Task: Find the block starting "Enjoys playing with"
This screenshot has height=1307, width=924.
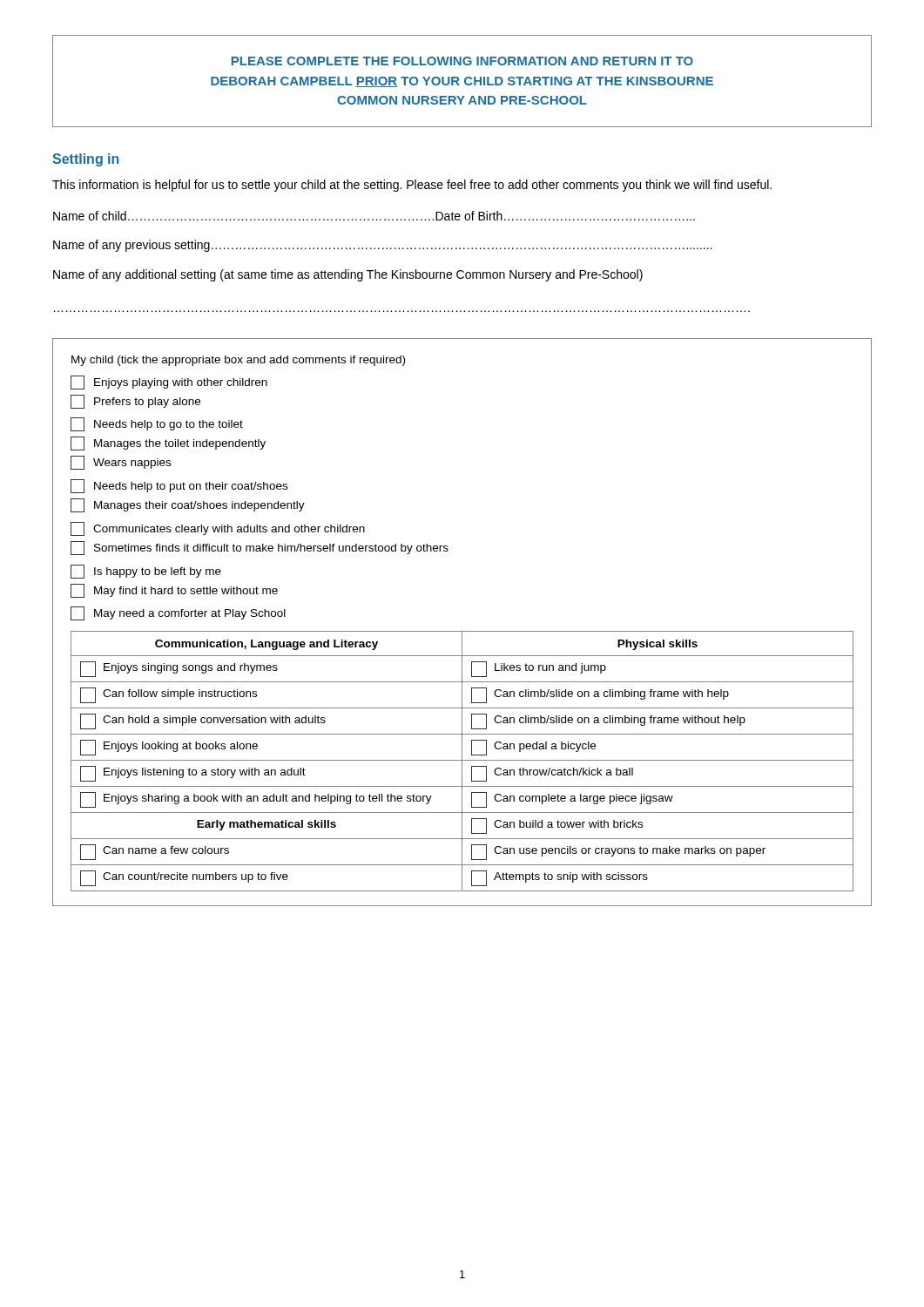Action: point(169,383)
